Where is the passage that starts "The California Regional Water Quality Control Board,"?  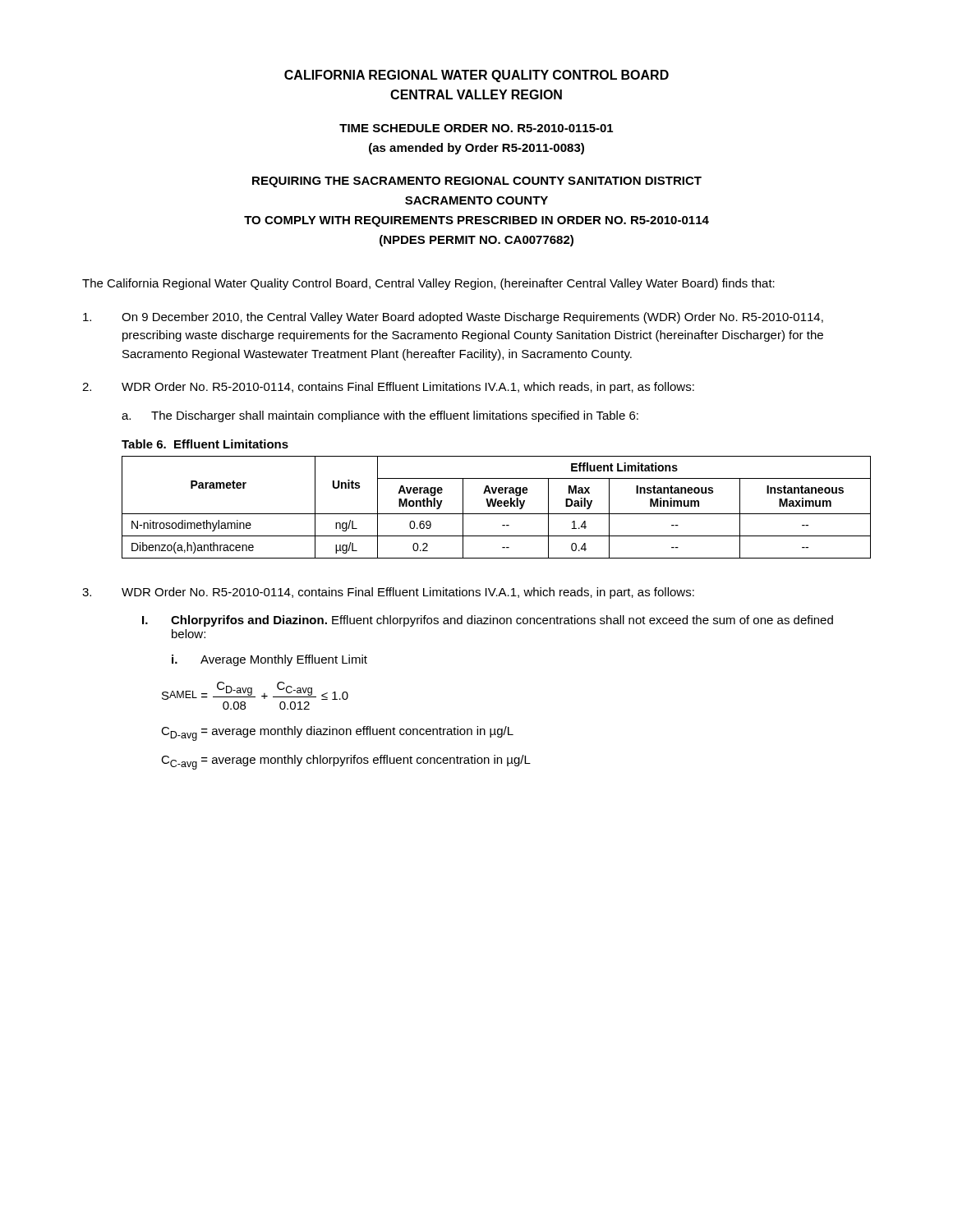pos(429,283)
